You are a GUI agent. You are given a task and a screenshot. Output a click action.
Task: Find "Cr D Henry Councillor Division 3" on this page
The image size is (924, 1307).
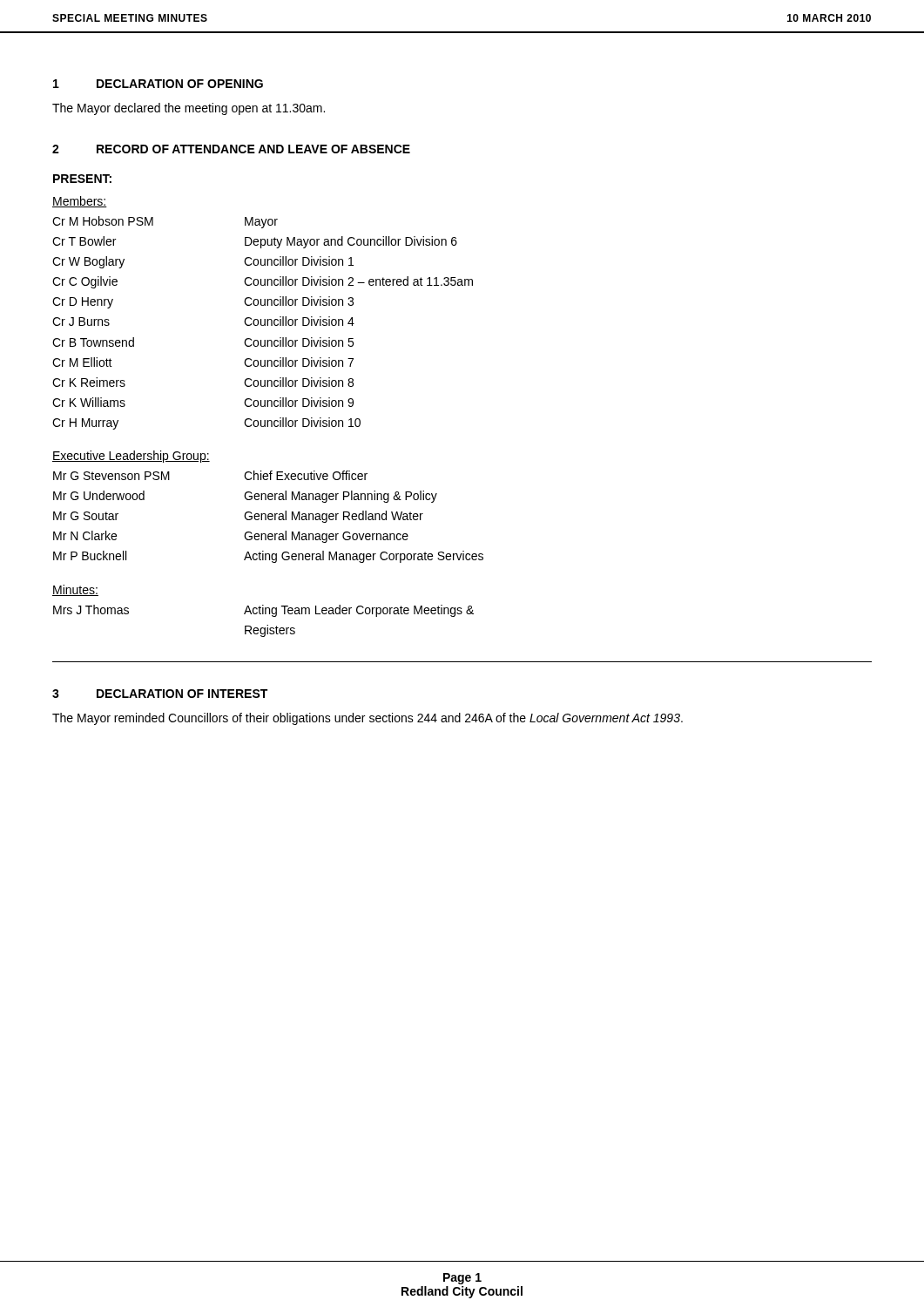(x=85, y=302)
